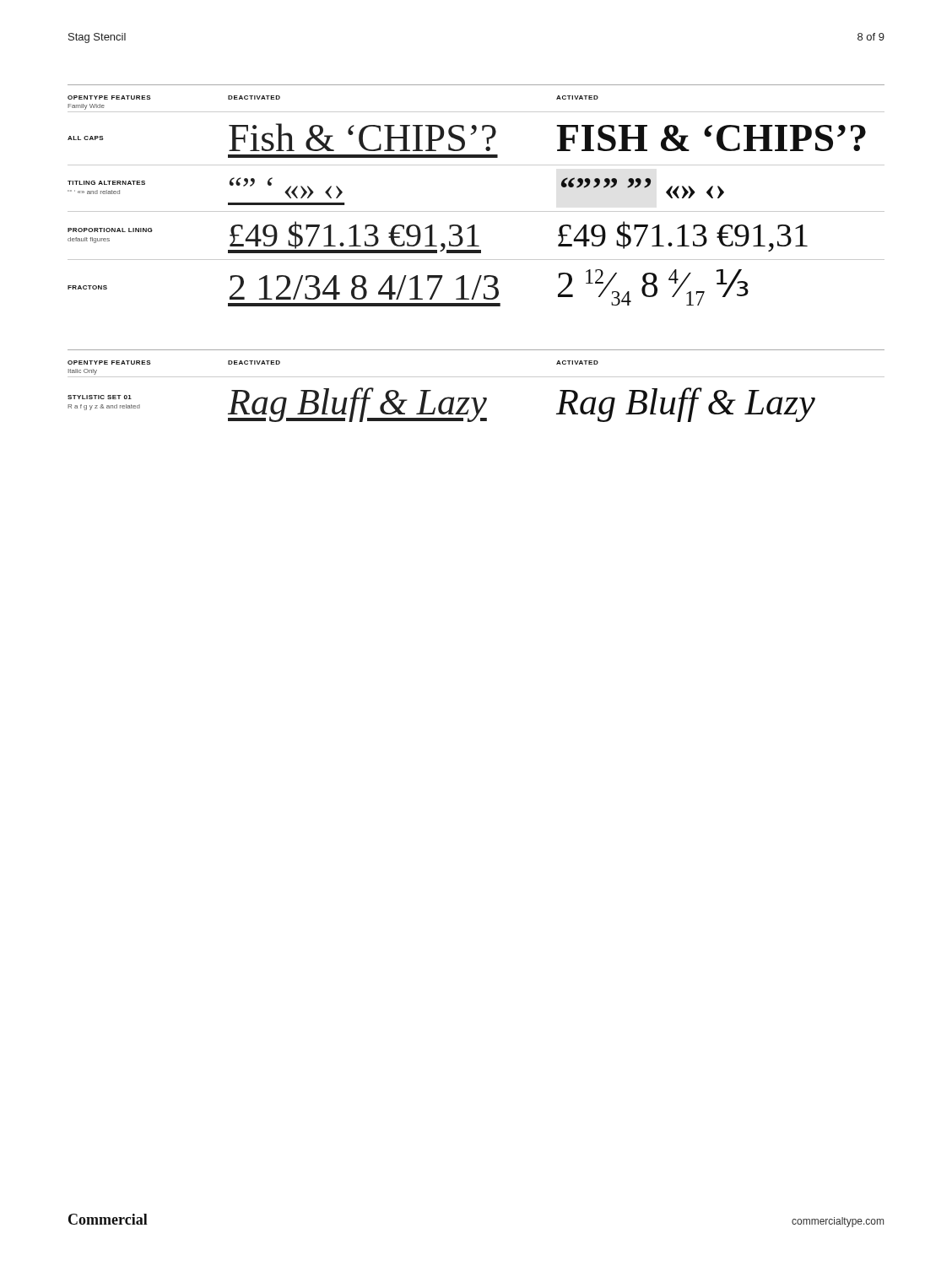This screenshot has height=1266, width=952.
Task: Select the text block starting "Stylistic Set 01 R a f"
Action: click(476, 402)
